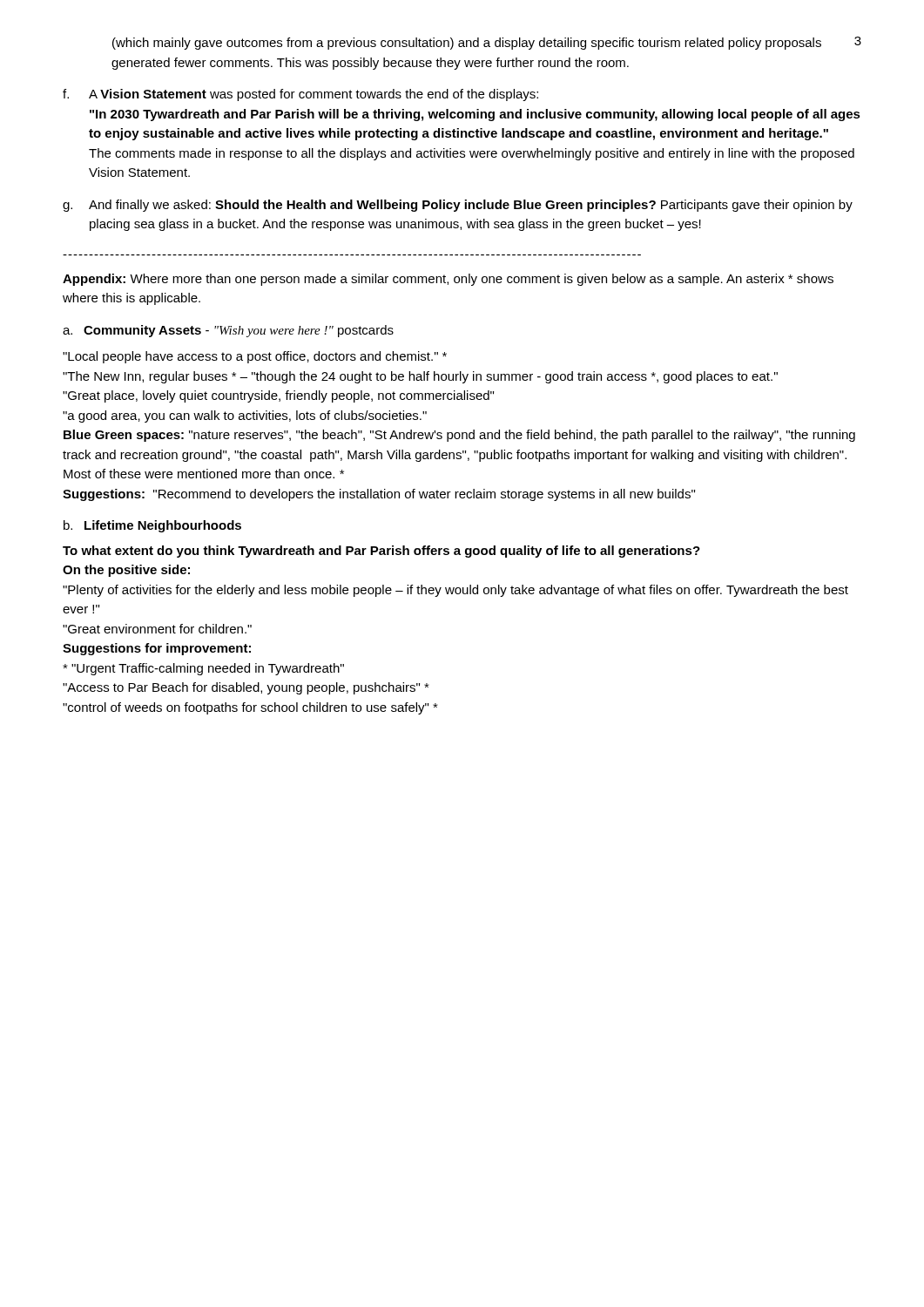Image resolution: width=924 pixels, height=1307 pixels.
Task: Find the text block starting "(which mainly gave outcomes from a previous"
Action: 467,52
